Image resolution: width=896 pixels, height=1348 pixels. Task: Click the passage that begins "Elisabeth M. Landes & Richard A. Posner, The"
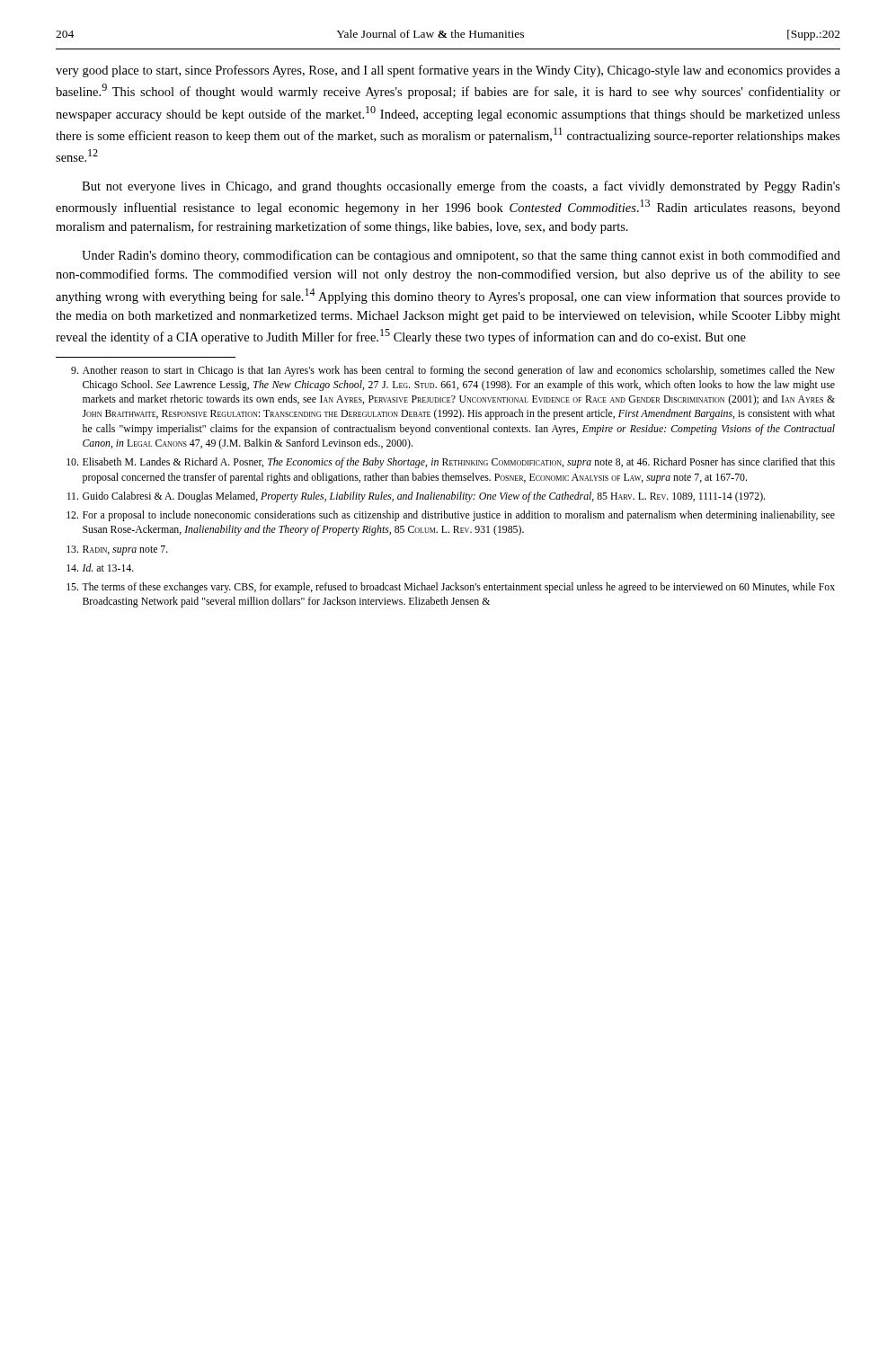click(445, 470)
